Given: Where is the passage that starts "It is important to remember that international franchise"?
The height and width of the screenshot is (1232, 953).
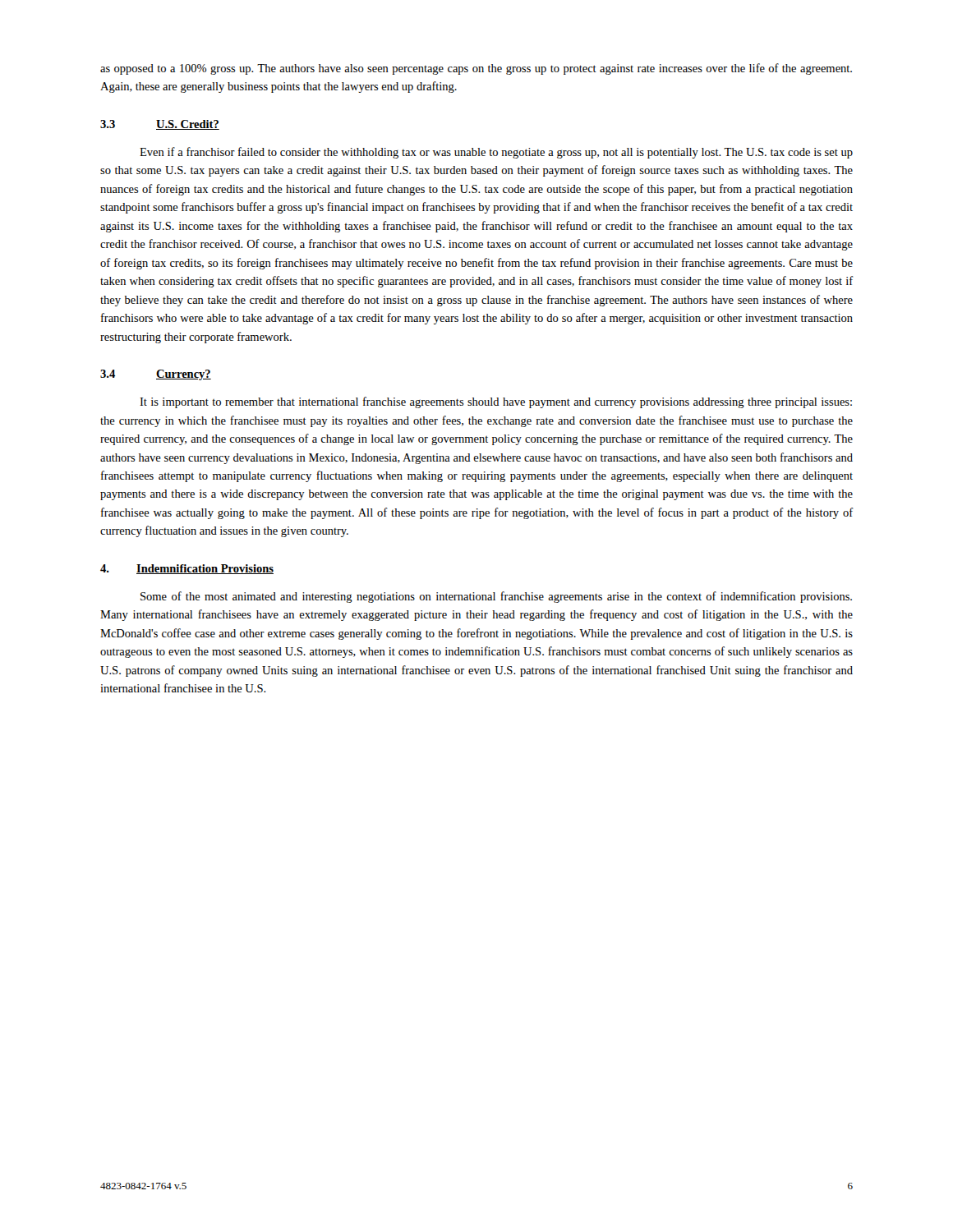Looking at the screenshot, I should (x=476, y=466).
